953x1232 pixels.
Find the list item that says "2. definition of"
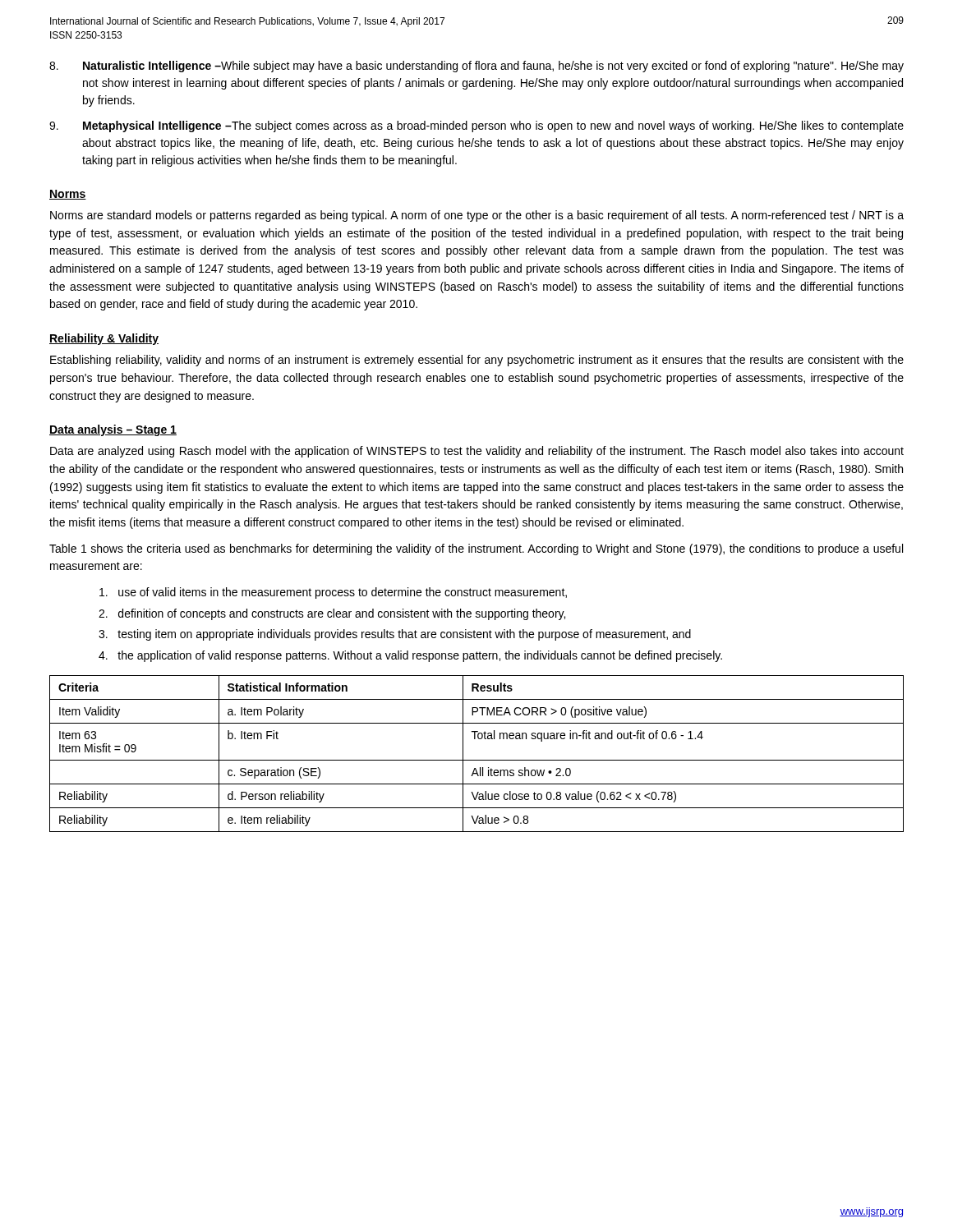332,613
